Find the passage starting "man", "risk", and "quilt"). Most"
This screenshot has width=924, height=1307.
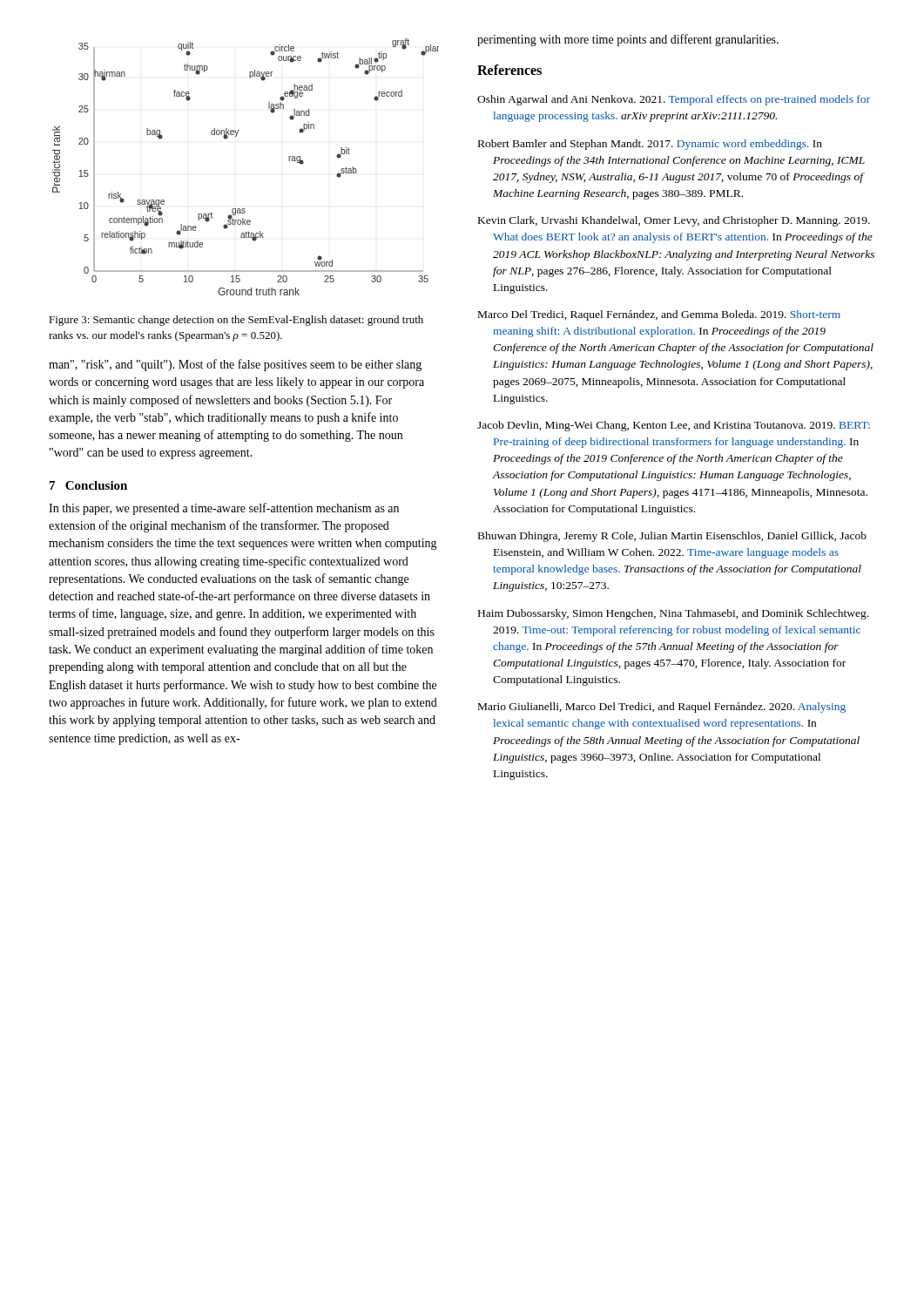pos(236,409)
